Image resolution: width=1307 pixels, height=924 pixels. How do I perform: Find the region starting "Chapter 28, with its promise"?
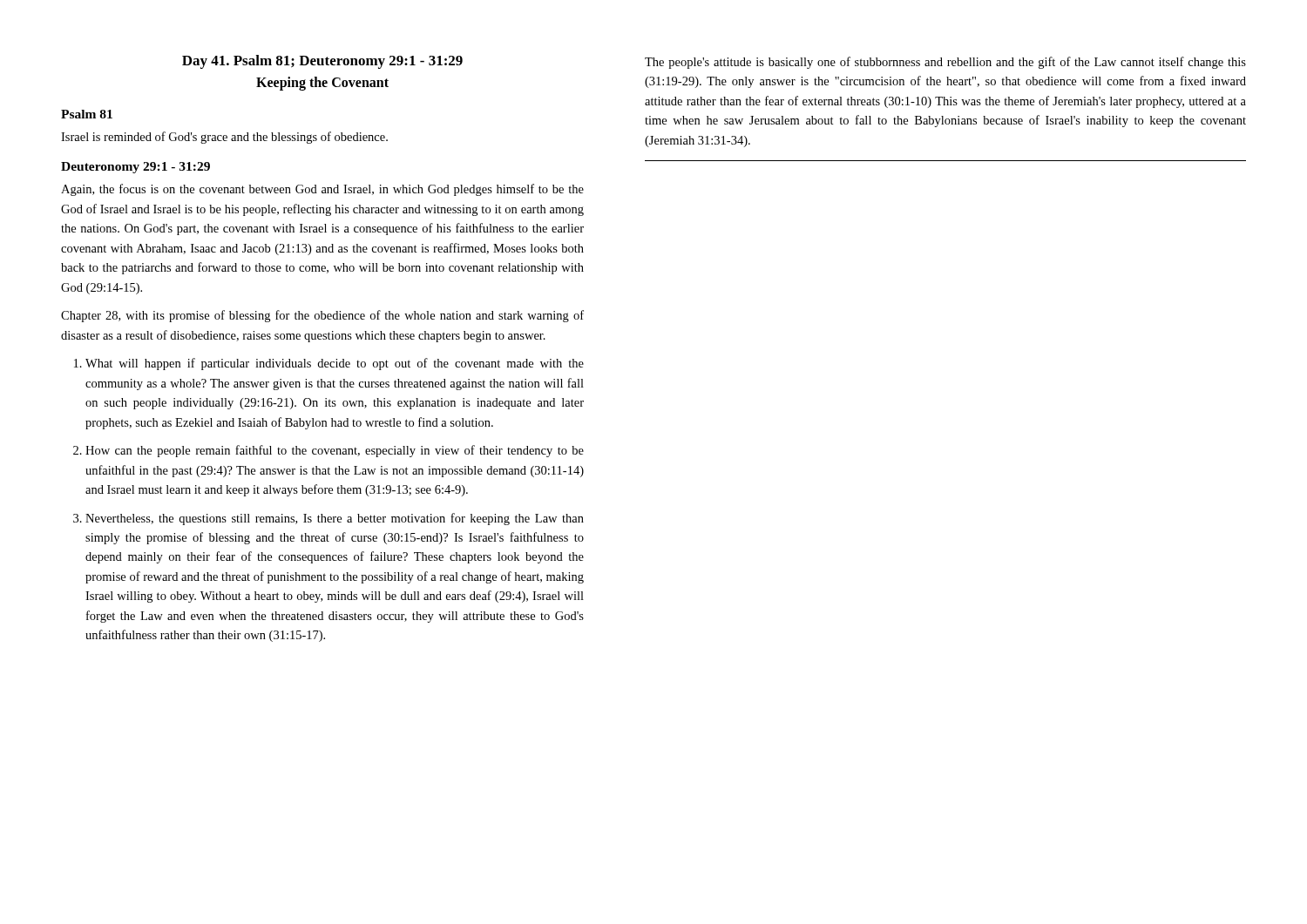pos(322,325)
